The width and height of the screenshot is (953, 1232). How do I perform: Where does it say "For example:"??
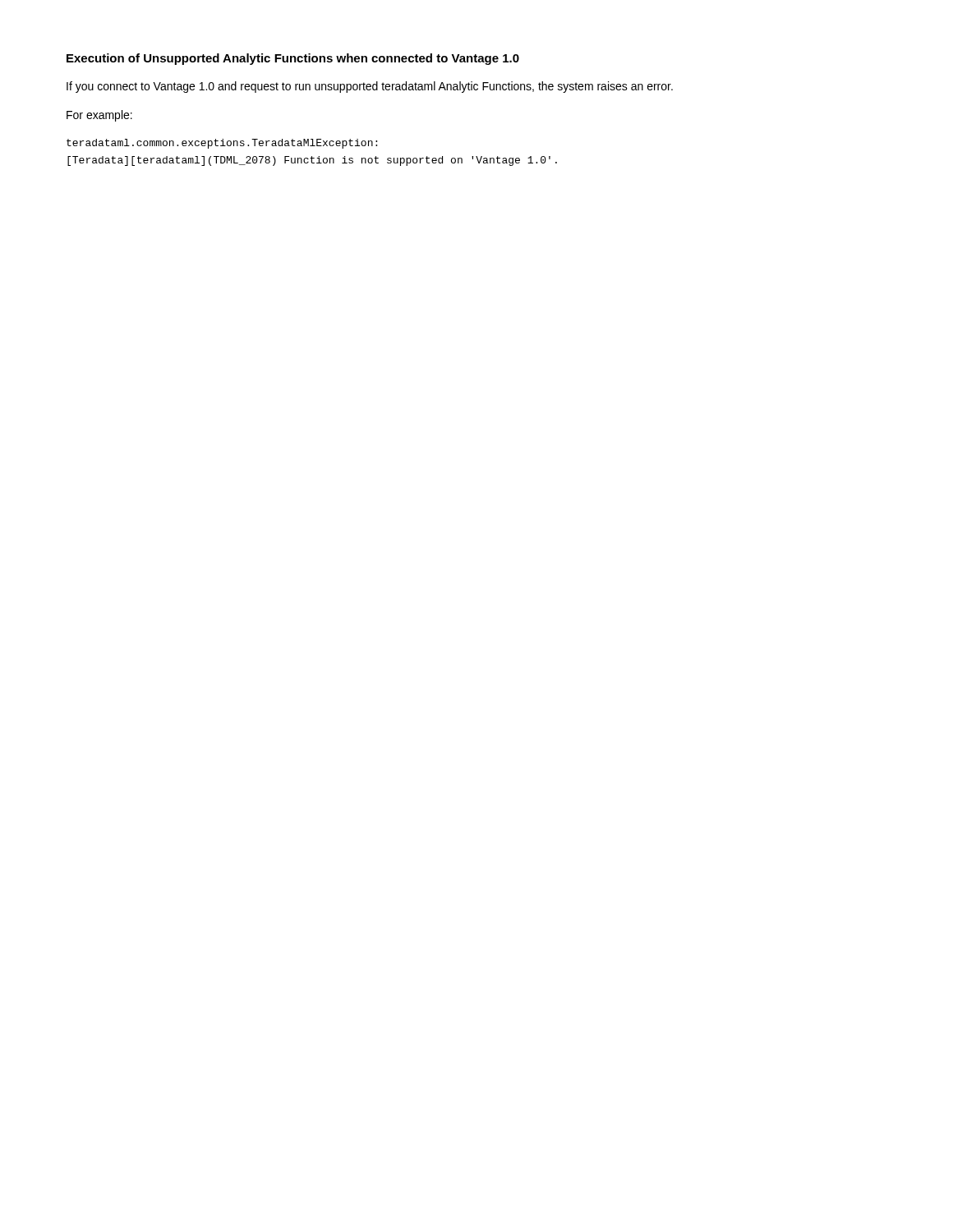99,116
